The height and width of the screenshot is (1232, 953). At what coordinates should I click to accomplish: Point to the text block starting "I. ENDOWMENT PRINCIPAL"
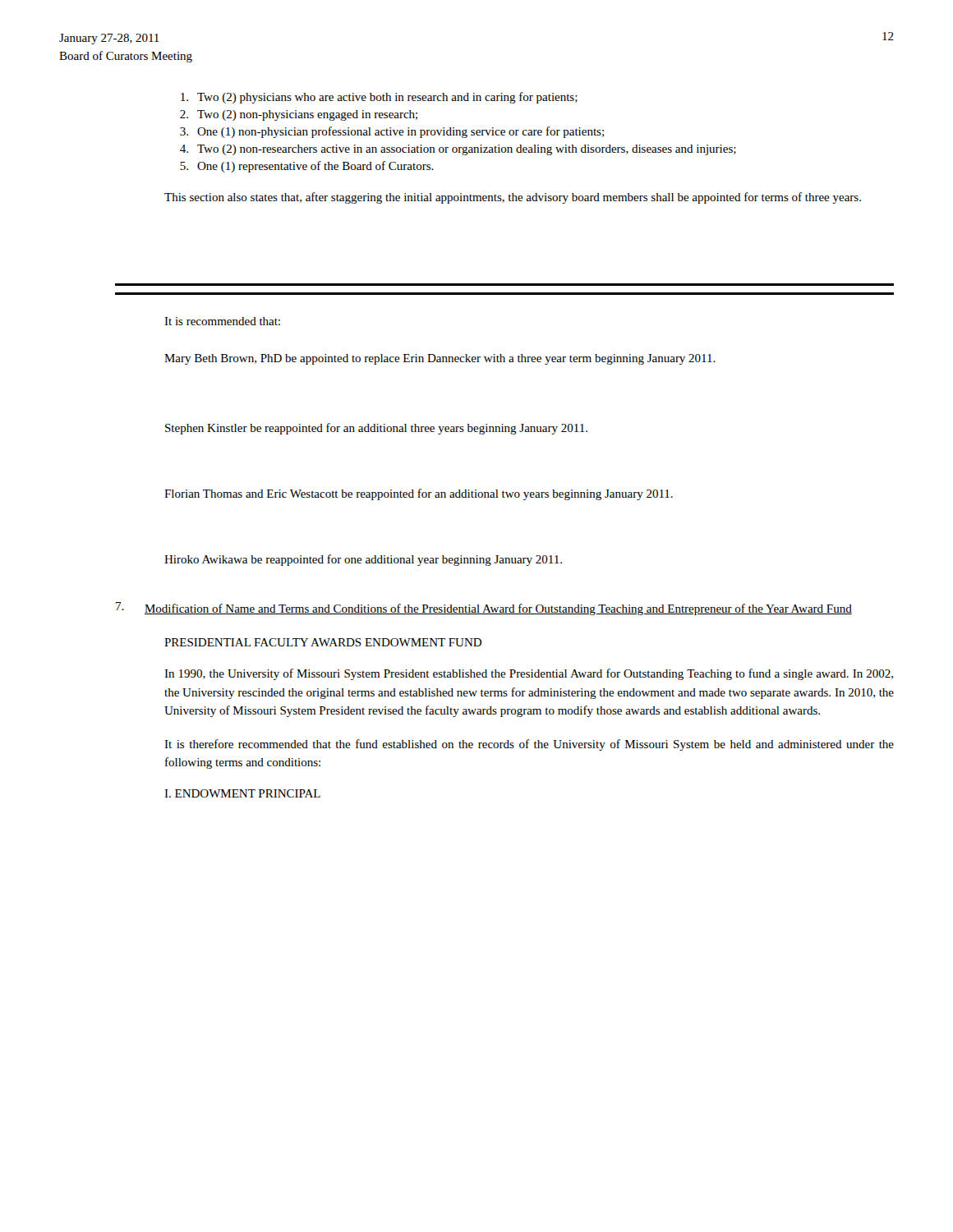coord(243,793)
